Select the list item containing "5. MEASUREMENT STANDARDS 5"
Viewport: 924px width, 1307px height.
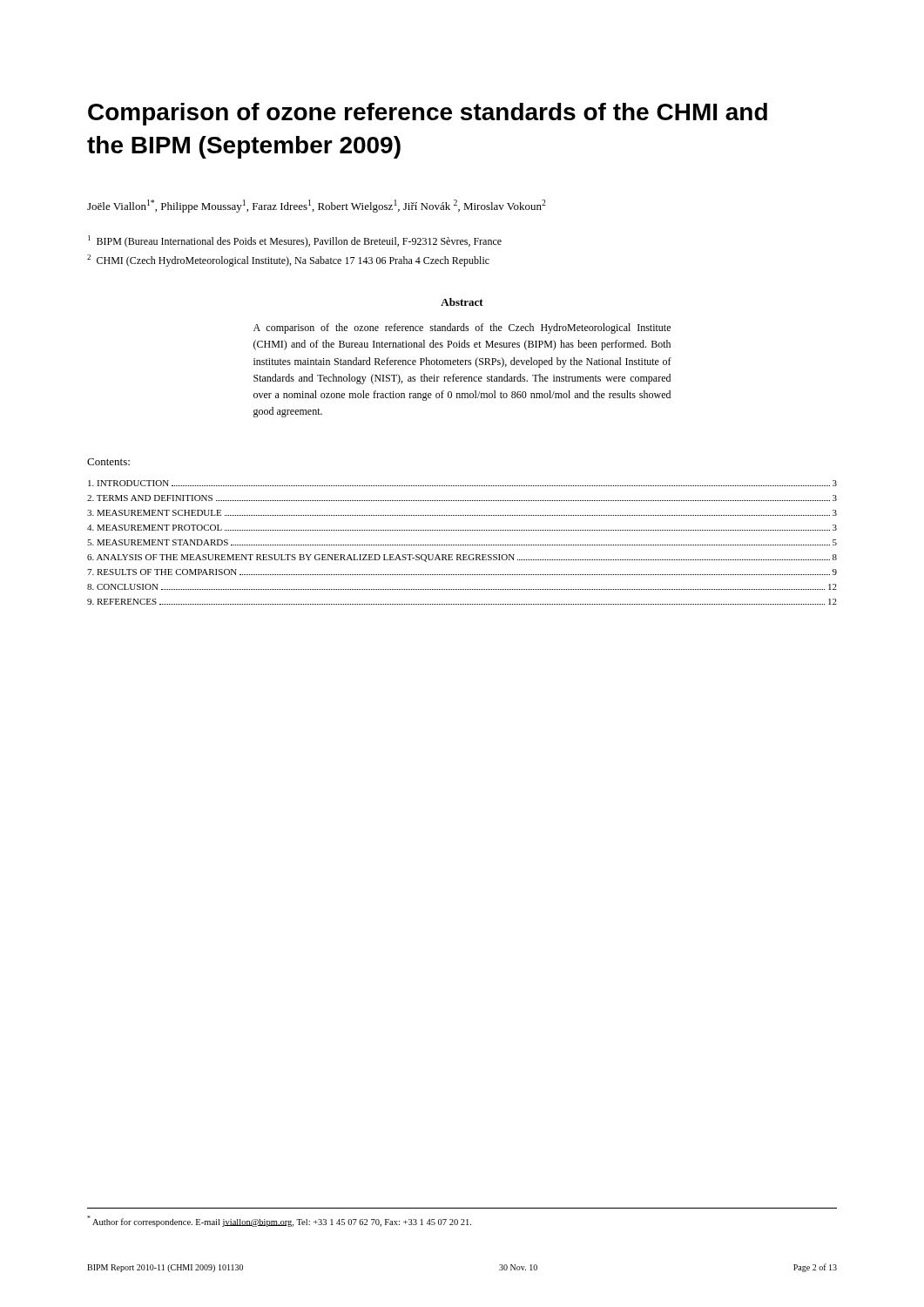point(462,542)
